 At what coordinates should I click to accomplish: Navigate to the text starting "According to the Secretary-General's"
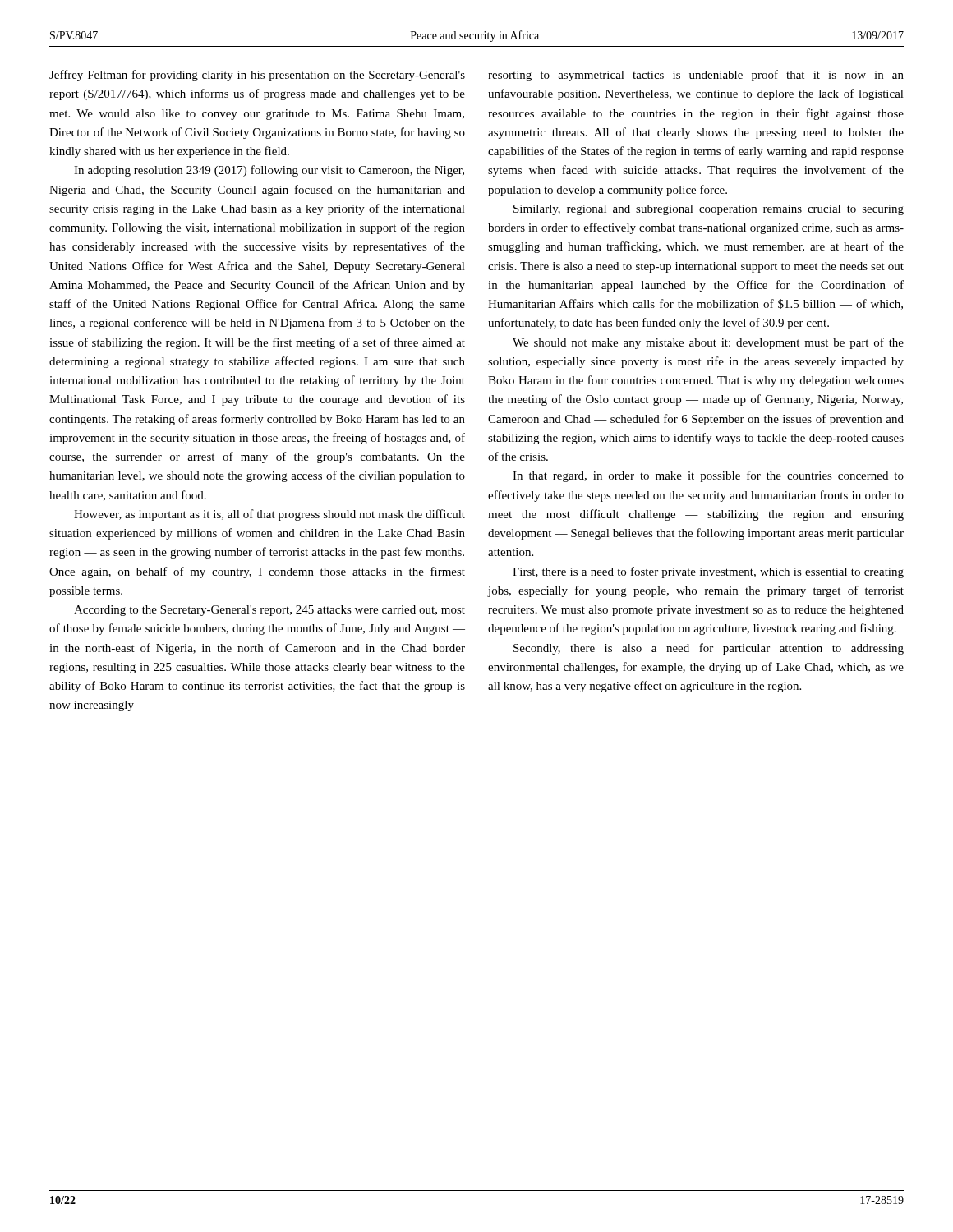[257, 658]
